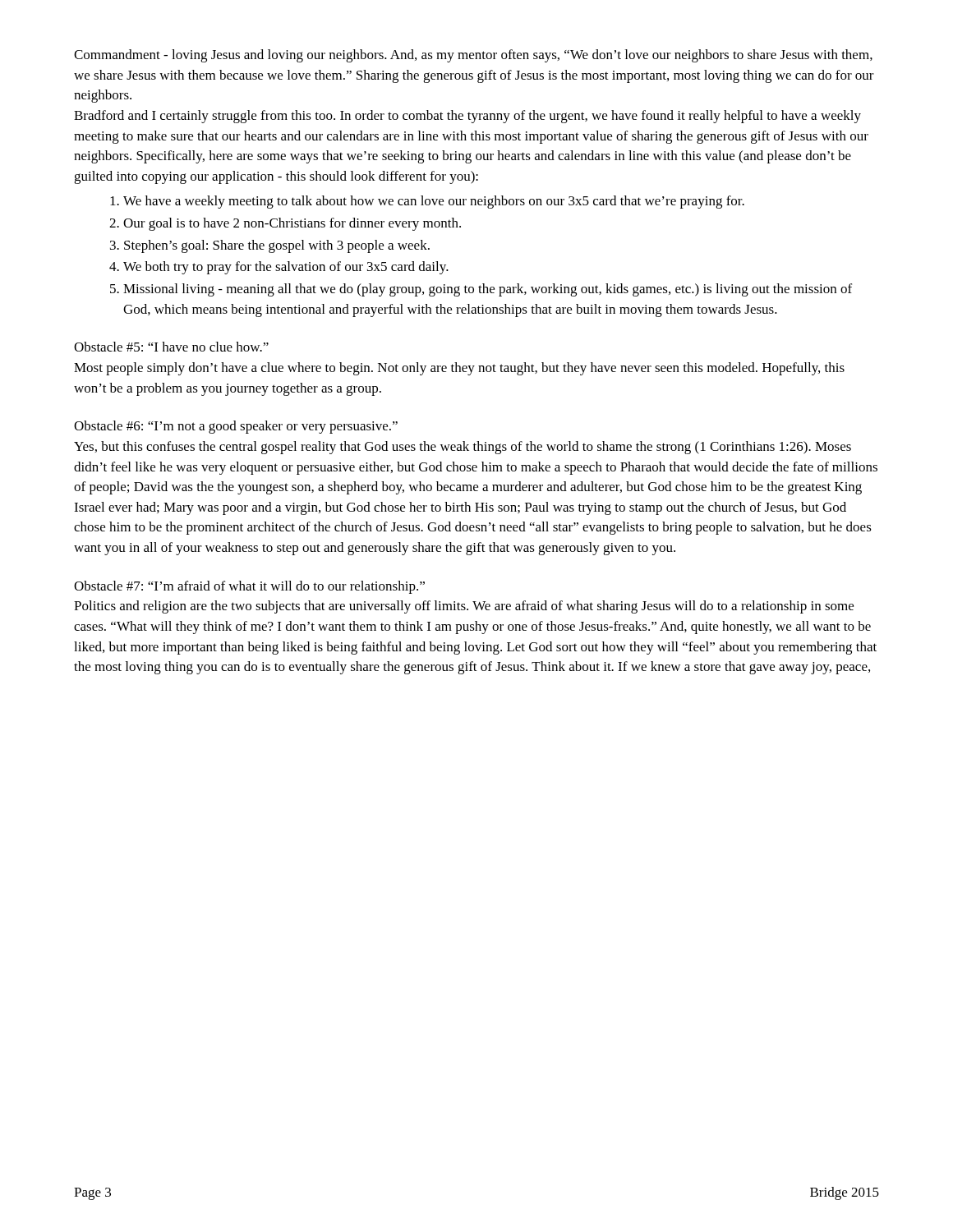Select the text starting "We have a weekly meeting to talk about"
This screenshot has width=953, height=1232.
click(434, 201)
